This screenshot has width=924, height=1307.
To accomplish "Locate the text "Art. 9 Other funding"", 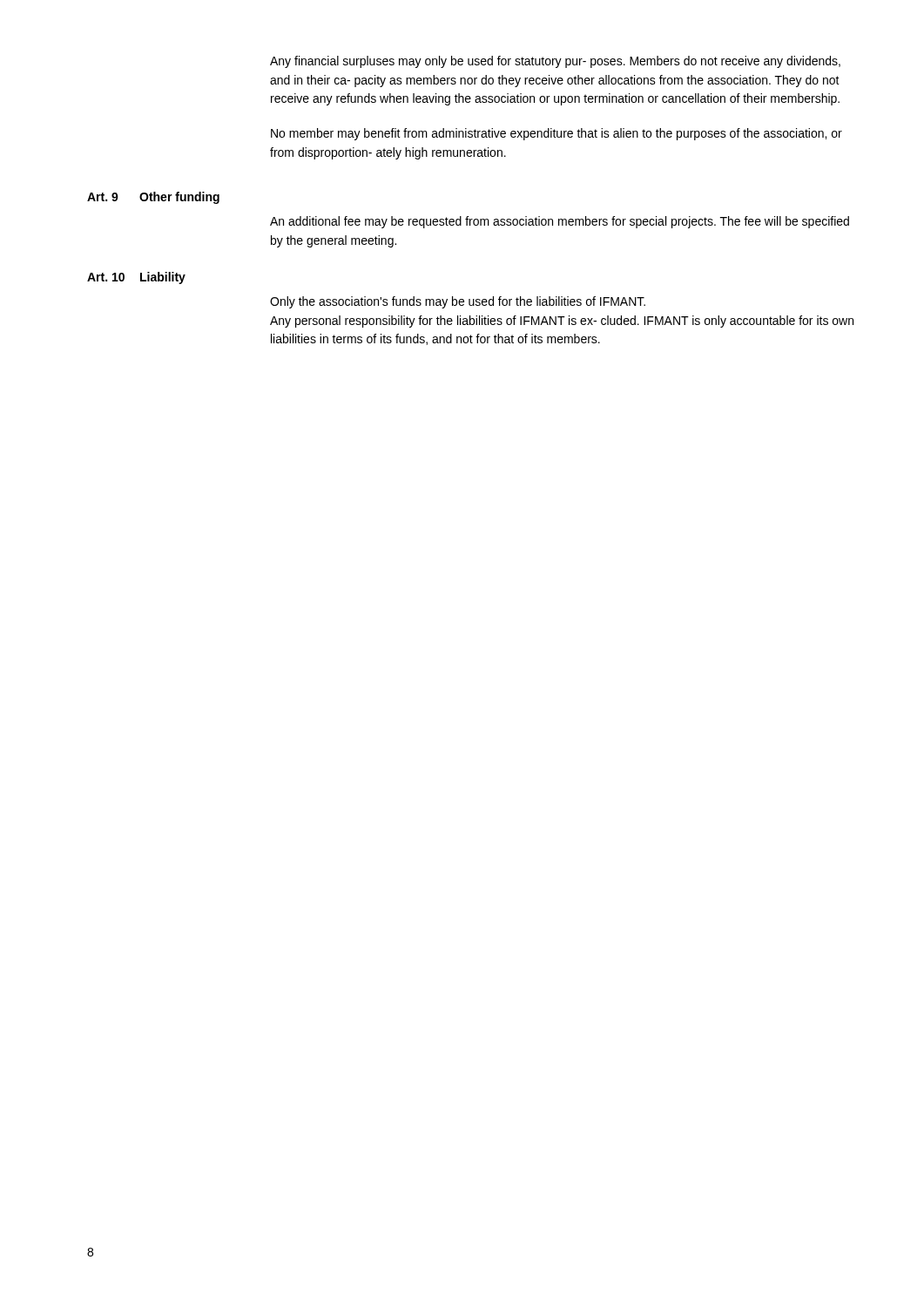I will point(179,197).
